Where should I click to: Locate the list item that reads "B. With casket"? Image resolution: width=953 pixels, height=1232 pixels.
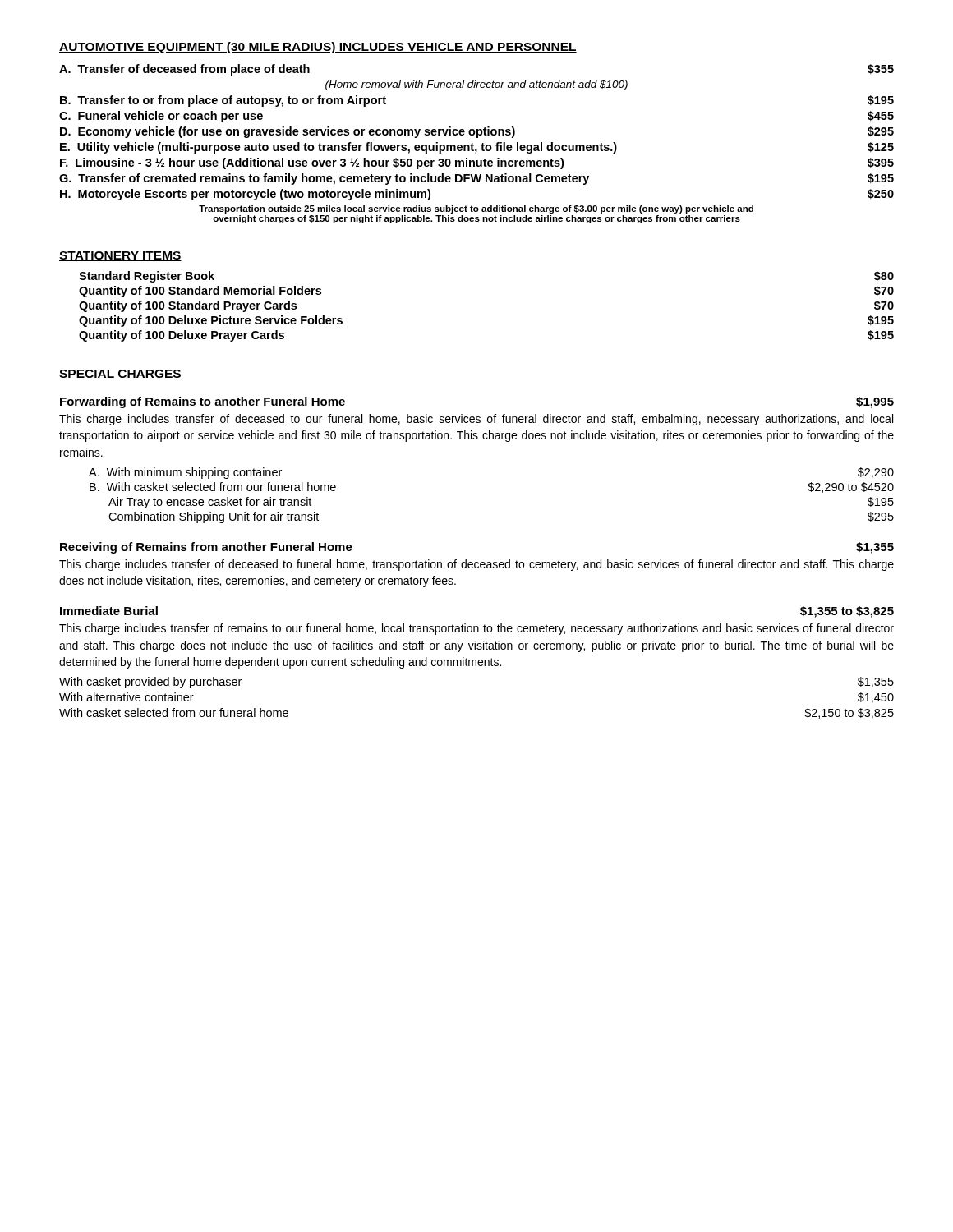coord(211,487)
